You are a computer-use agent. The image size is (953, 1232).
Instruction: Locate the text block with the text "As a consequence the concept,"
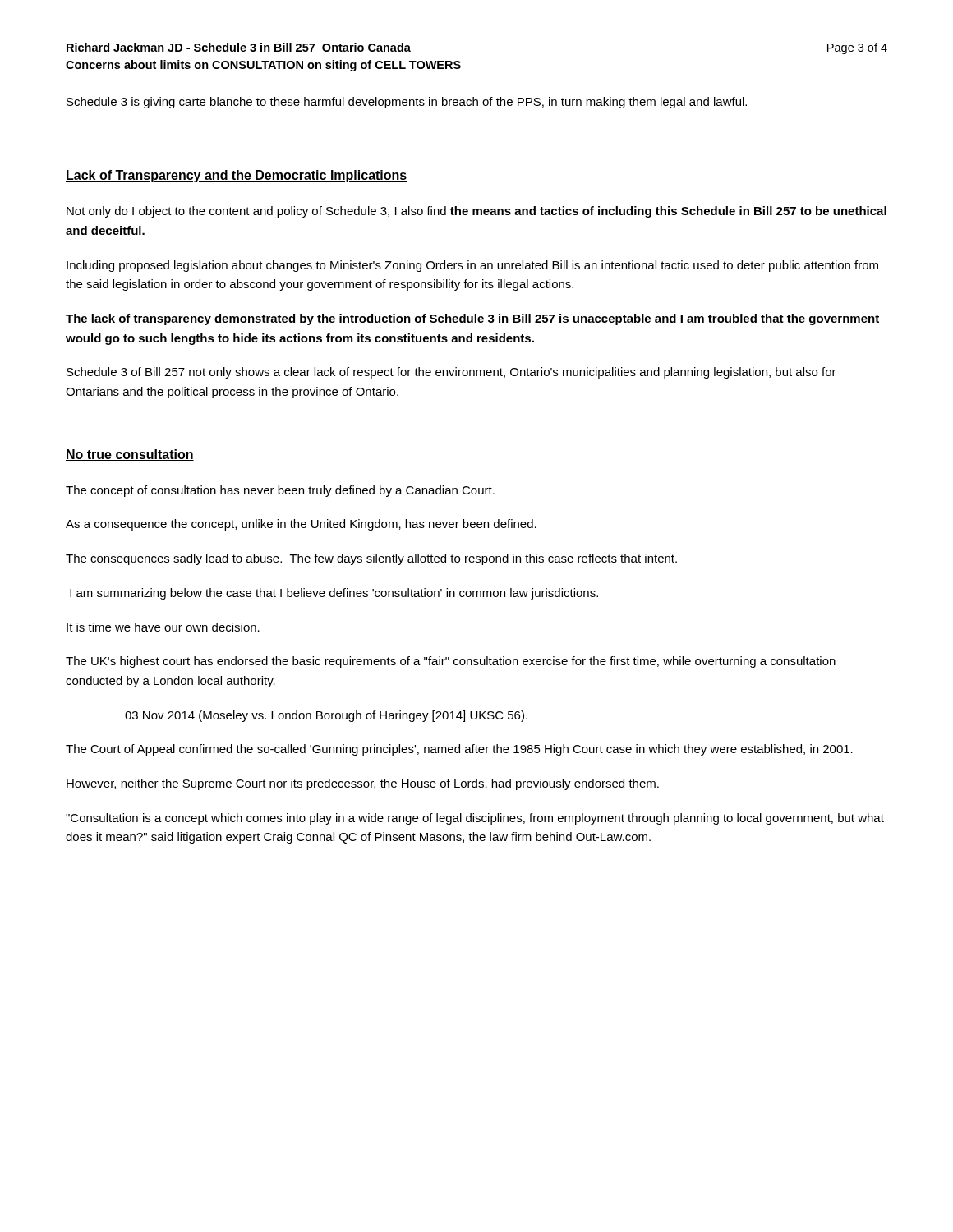point(301,524)
